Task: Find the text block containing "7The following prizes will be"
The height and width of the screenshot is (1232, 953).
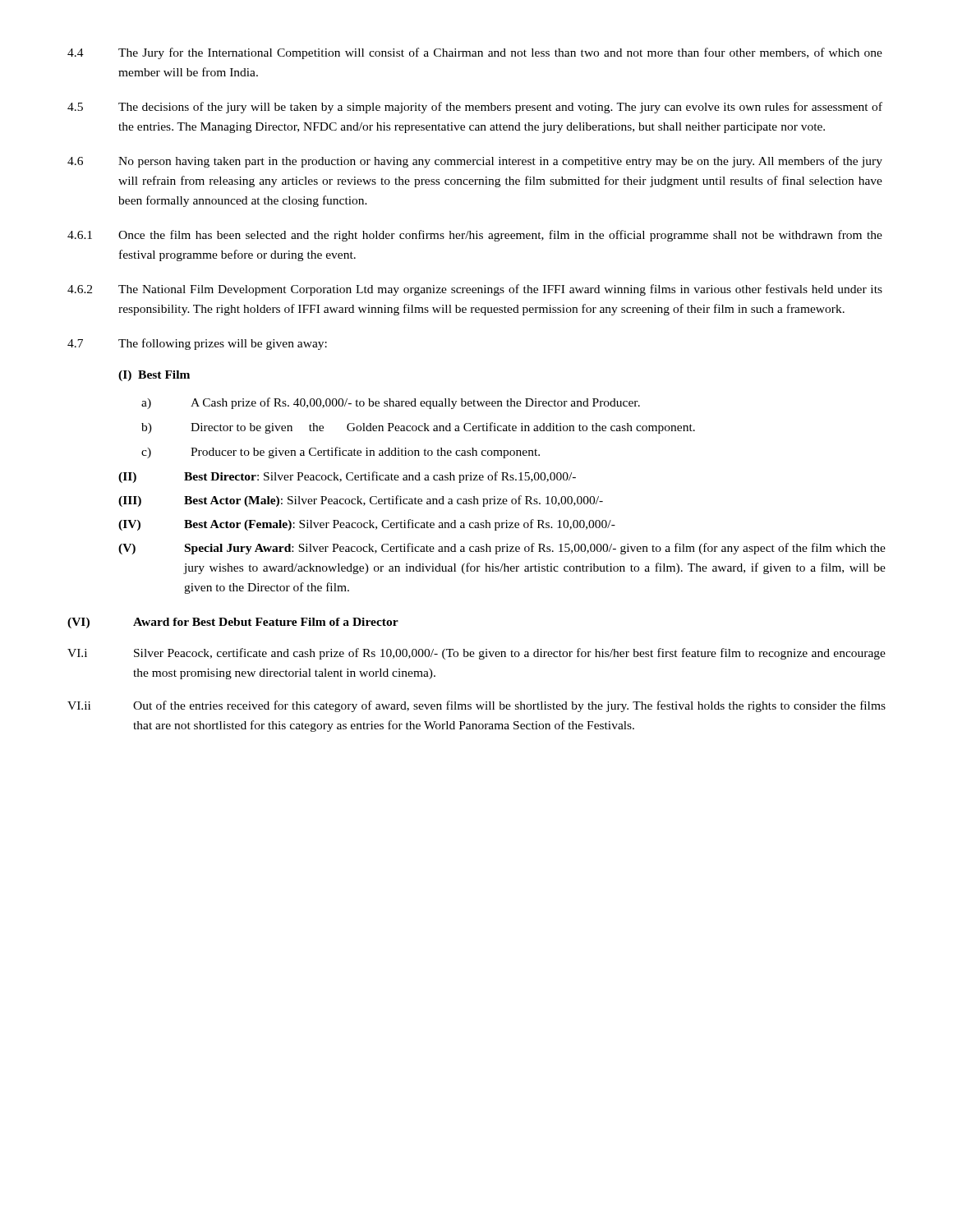Action: click(197, 344)
